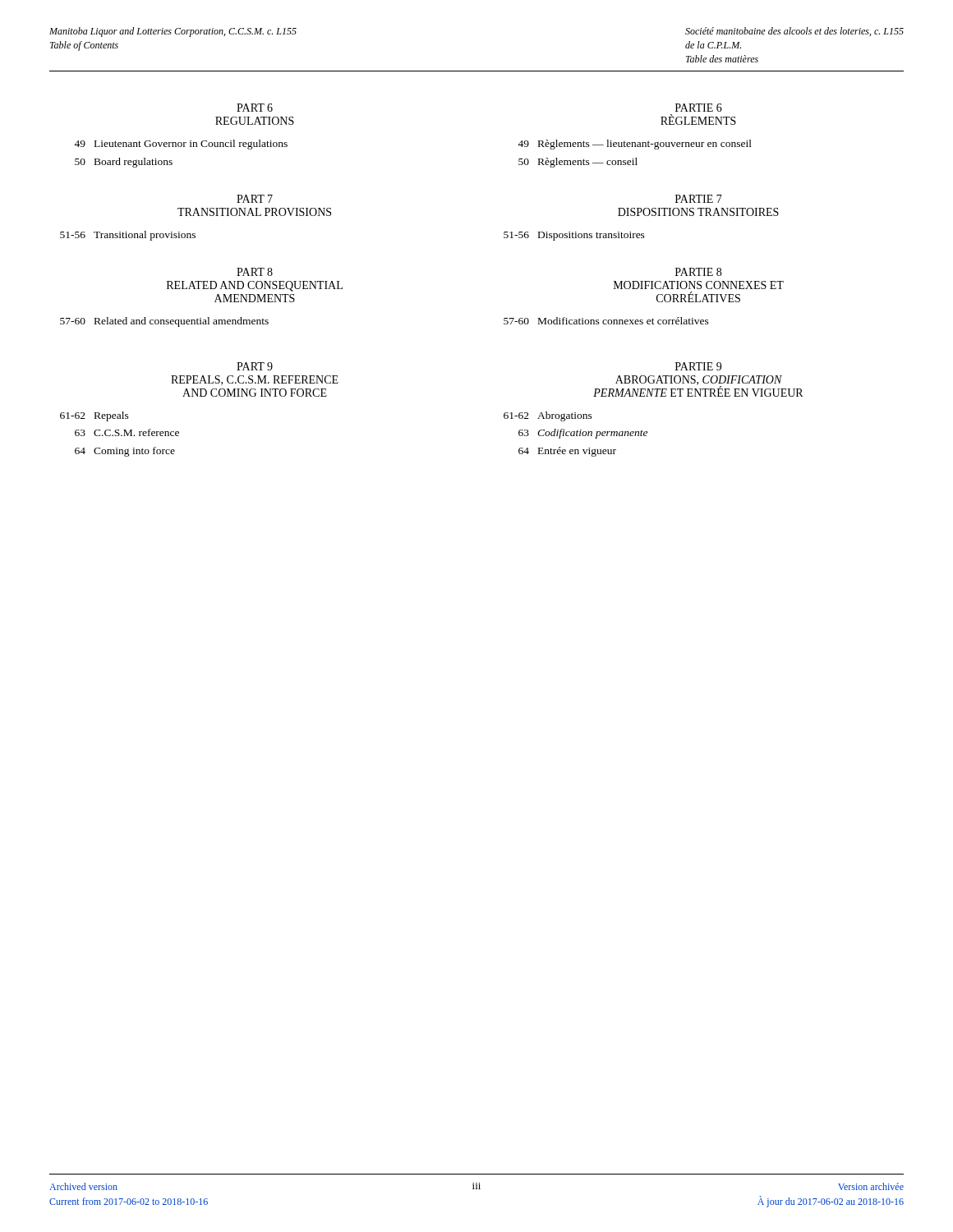Click on the list item that says "61-62 Abrogations"

tap(548, 416)
